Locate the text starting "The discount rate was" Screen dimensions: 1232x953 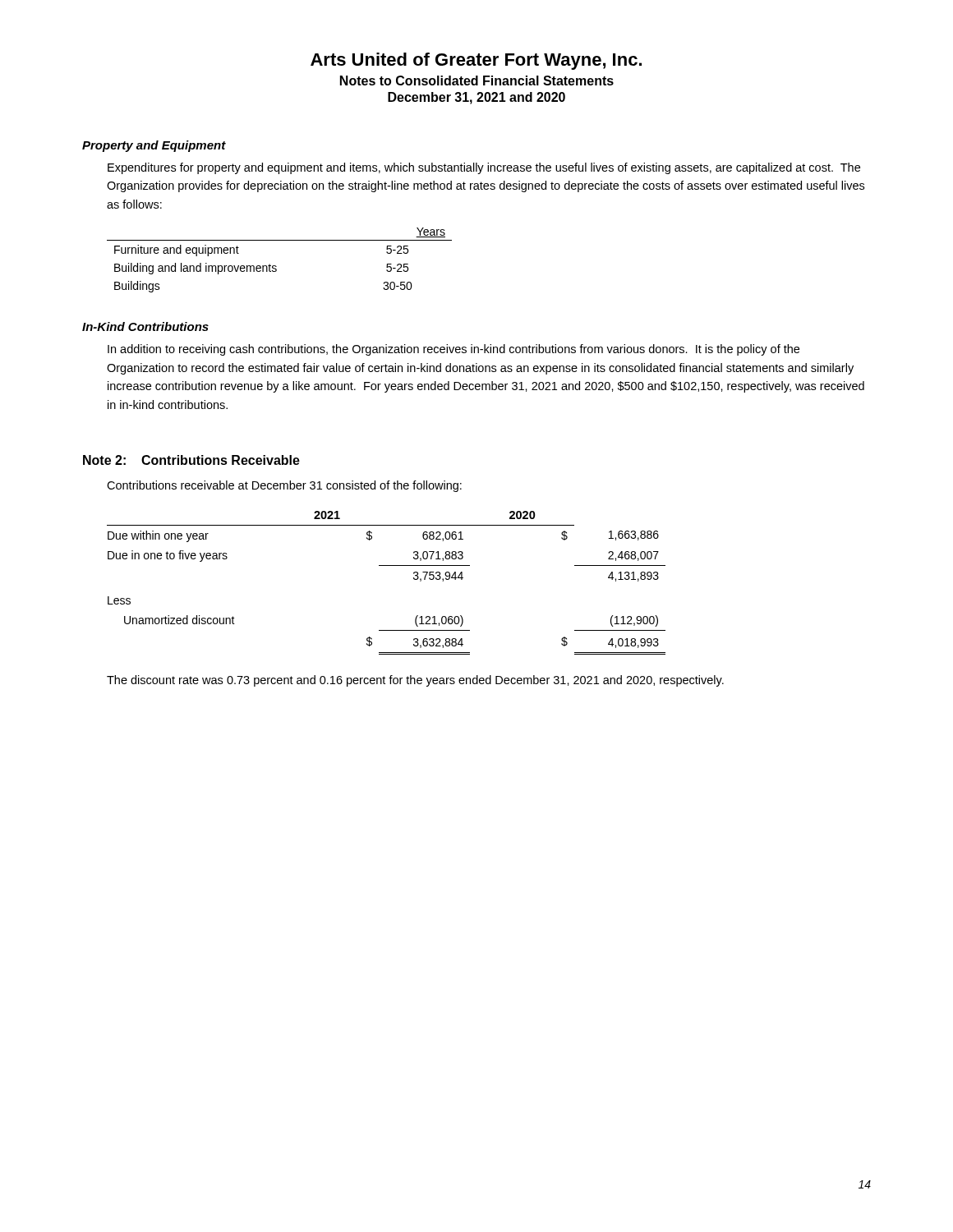tap(416, 680)
